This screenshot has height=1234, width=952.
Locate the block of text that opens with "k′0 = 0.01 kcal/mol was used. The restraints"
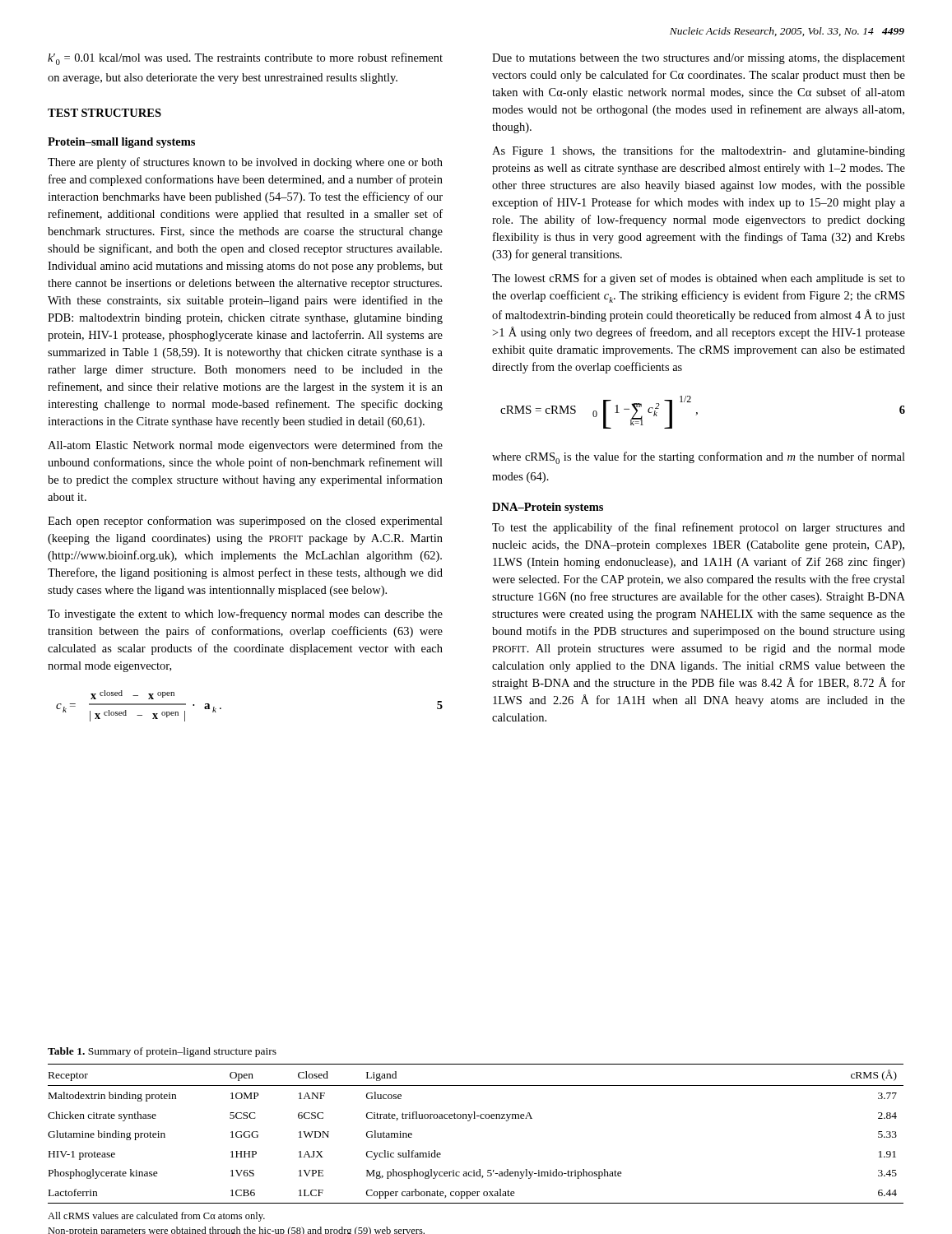click(x=245, y=68)
